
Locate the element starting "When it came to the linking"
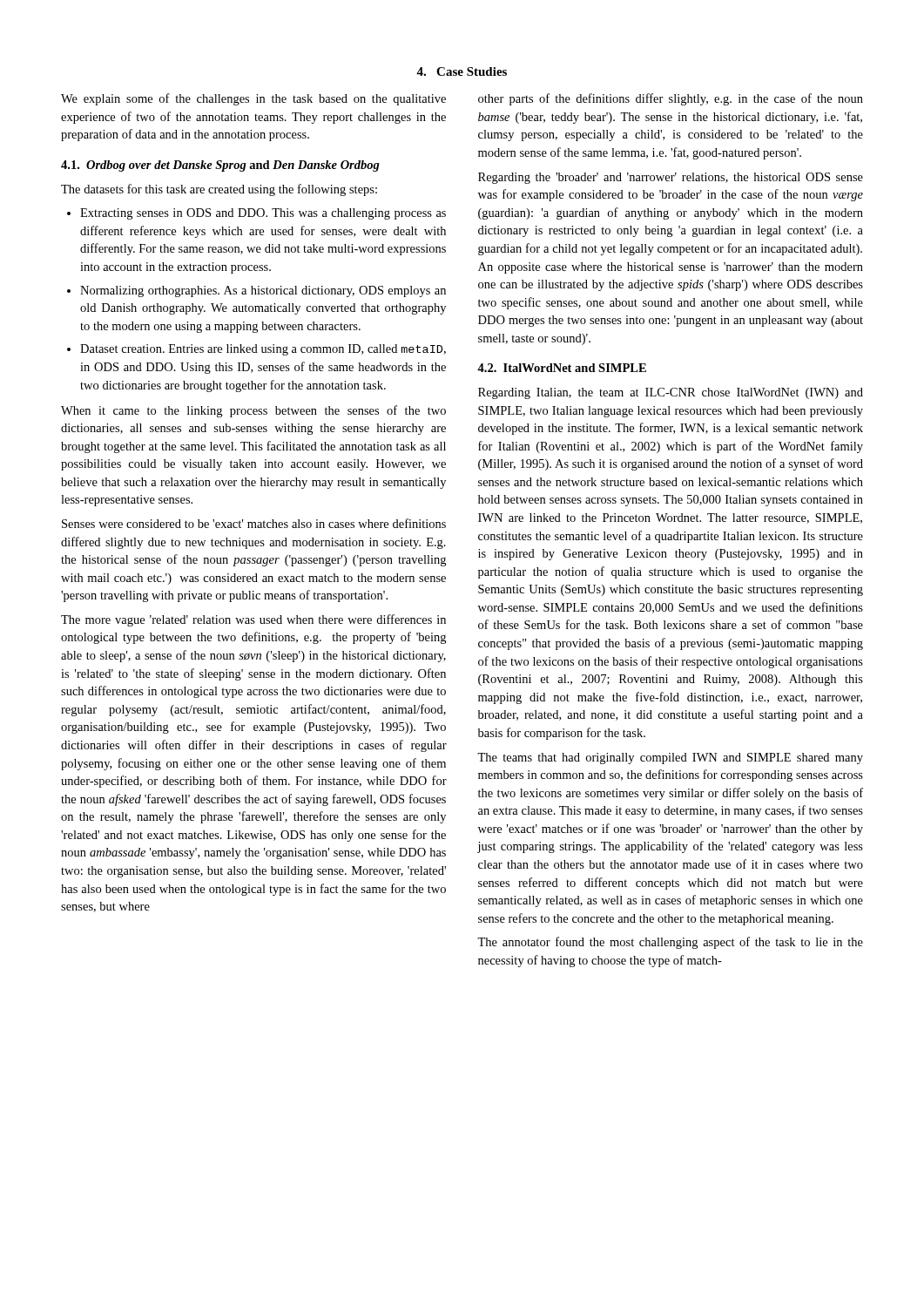click(x=254, y=658)
